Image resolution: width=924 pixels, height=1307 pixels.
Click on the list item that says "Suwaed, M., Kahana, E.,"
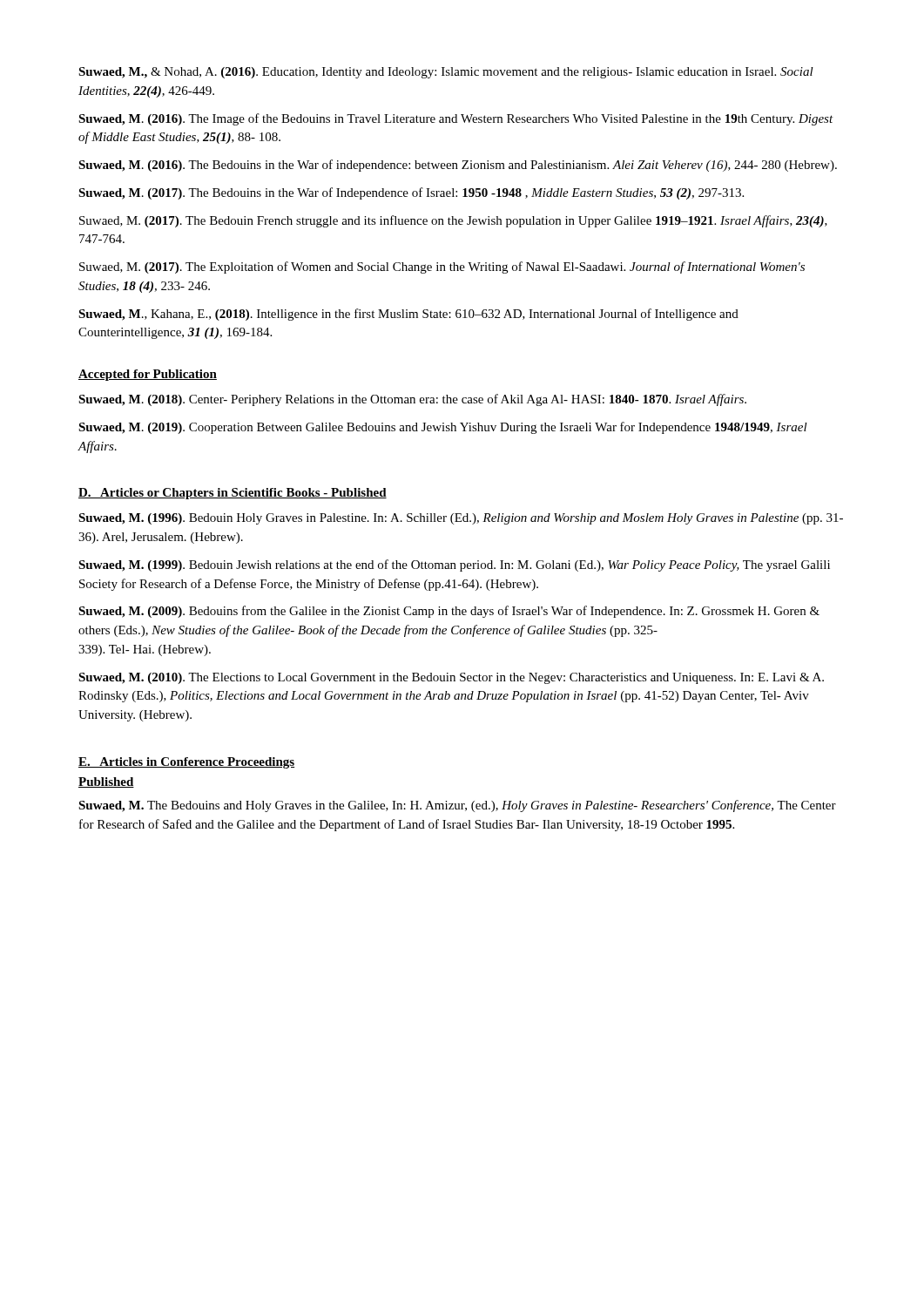click(x=408, y=323)
